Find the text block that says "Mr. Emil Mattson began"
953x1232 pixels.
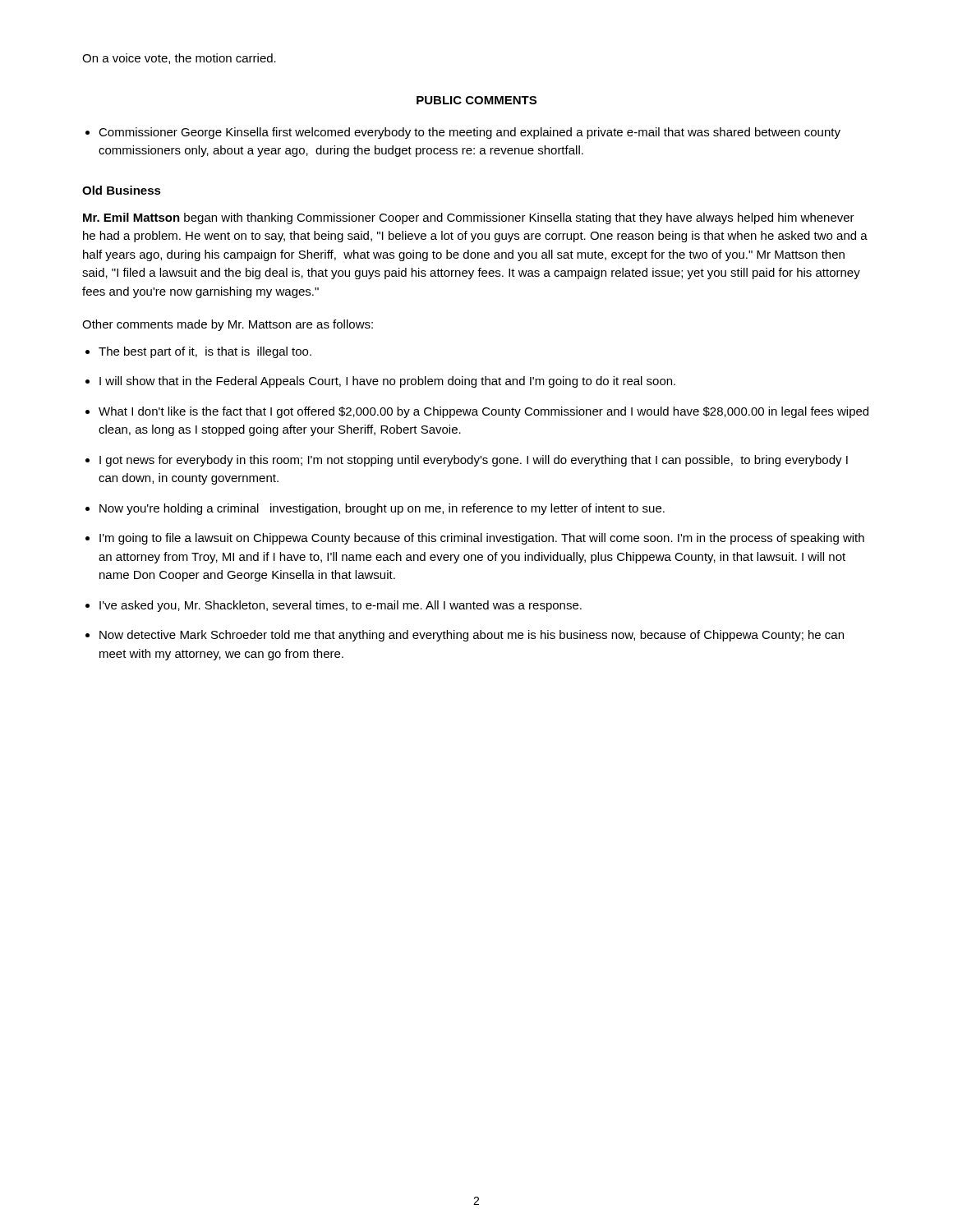point(475,254)
